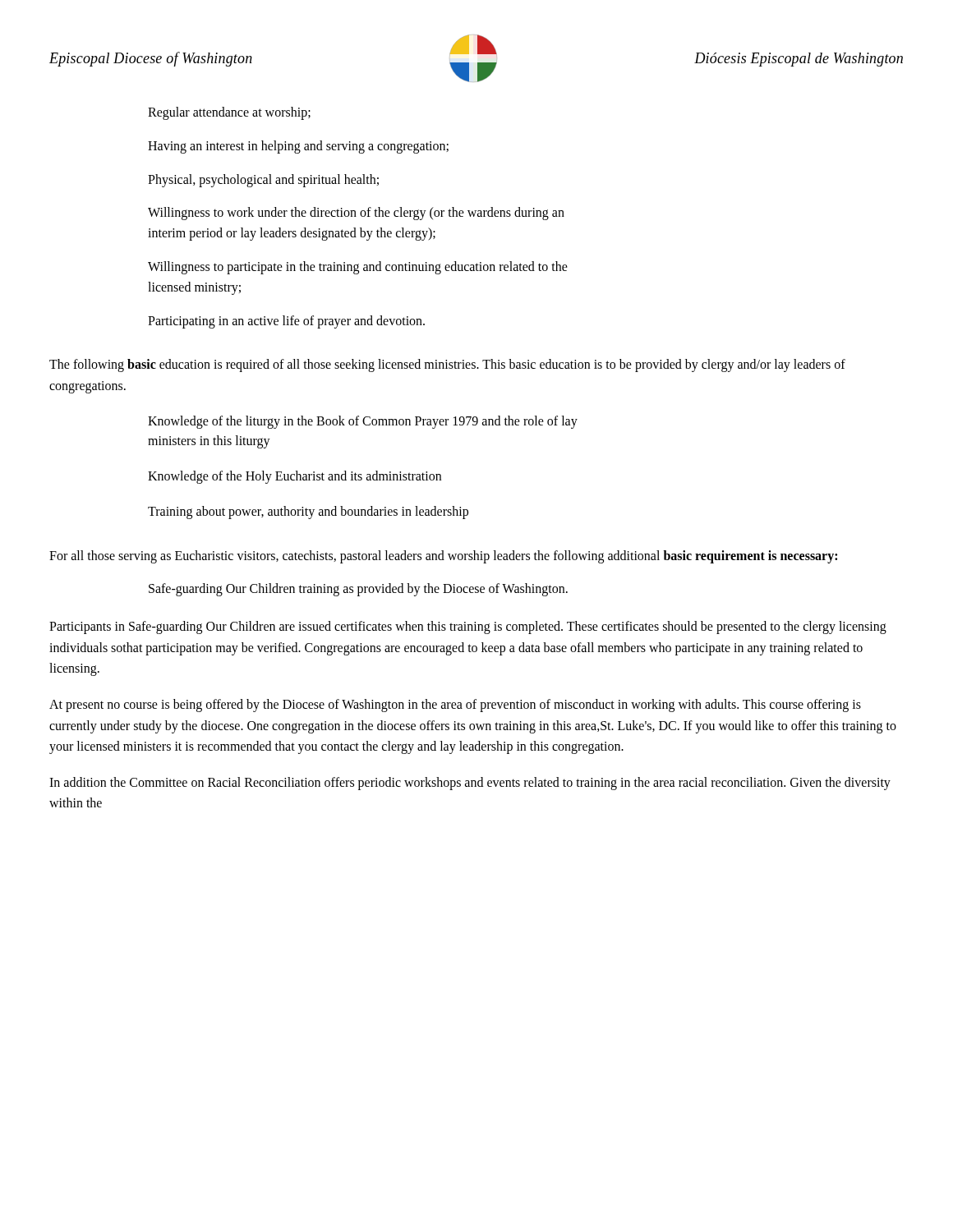Locate the list item that reads "Knowledge of the Holy"
Image resolution: width=953 pixels, height=1232 pixels.
[x=295, y=476]
